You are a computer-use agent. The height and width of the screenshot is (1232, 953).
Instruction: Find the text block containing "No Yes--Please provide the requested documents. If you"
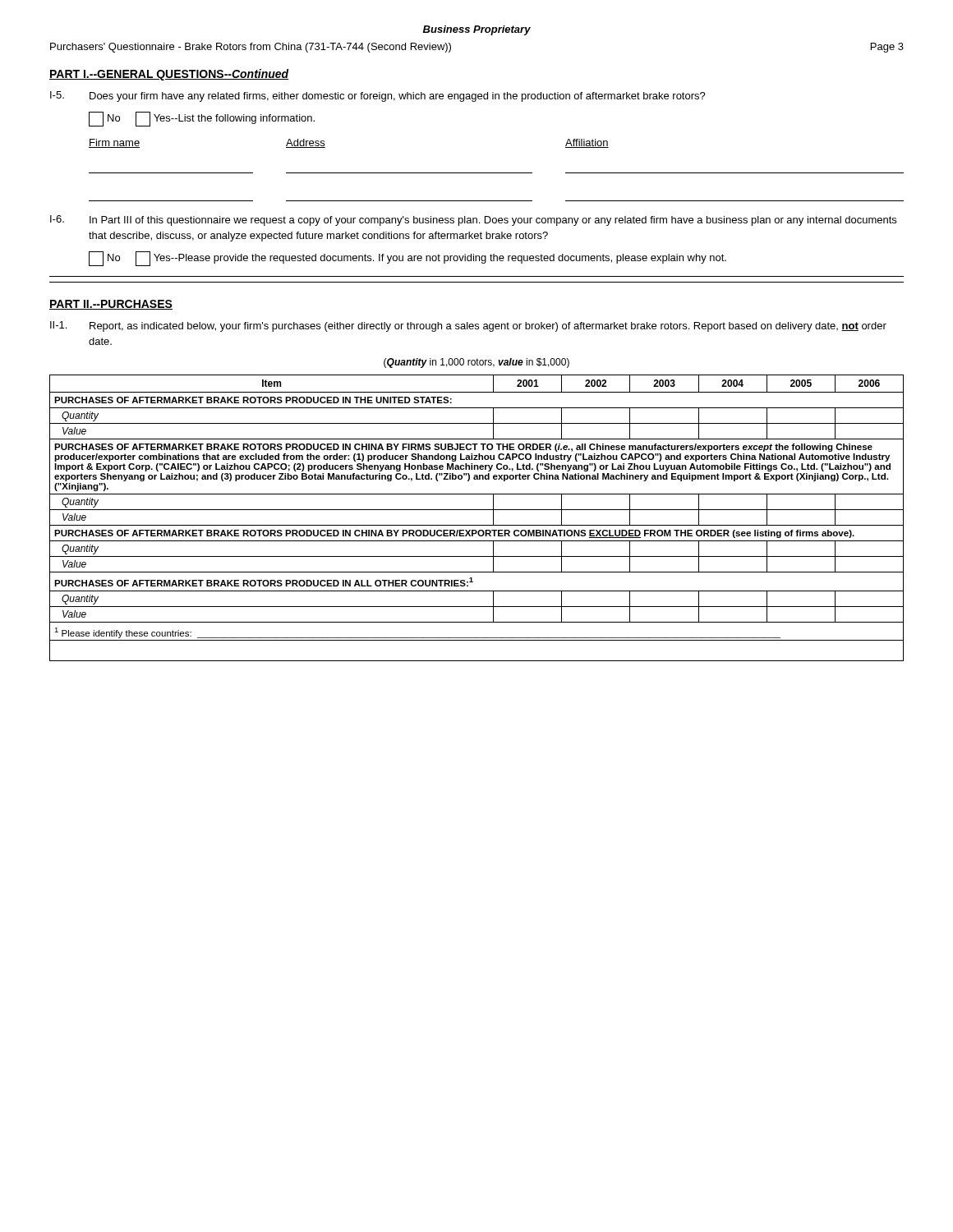408,258
